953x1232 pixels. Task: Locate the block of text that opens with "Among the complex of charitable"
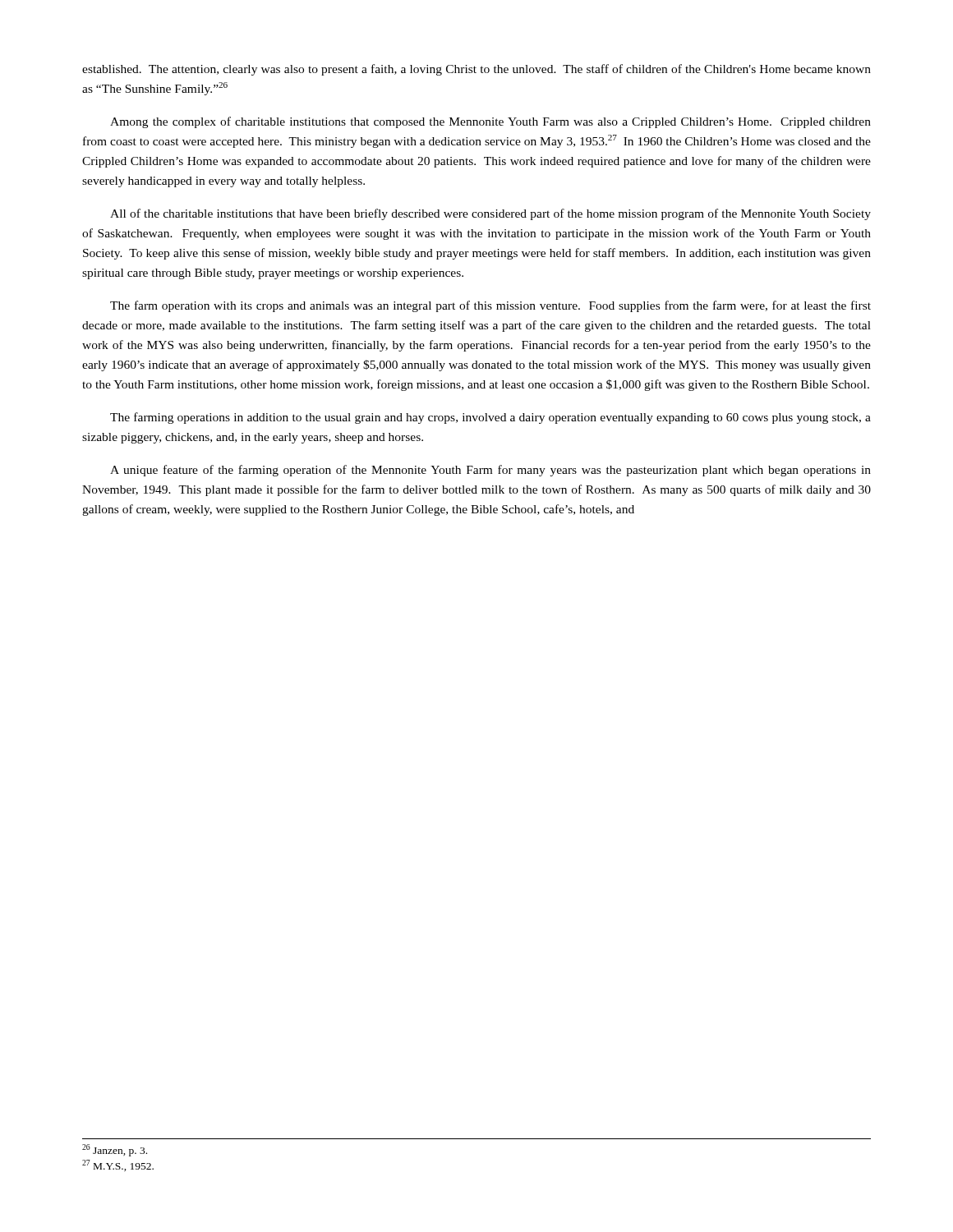tap(476, 151)
